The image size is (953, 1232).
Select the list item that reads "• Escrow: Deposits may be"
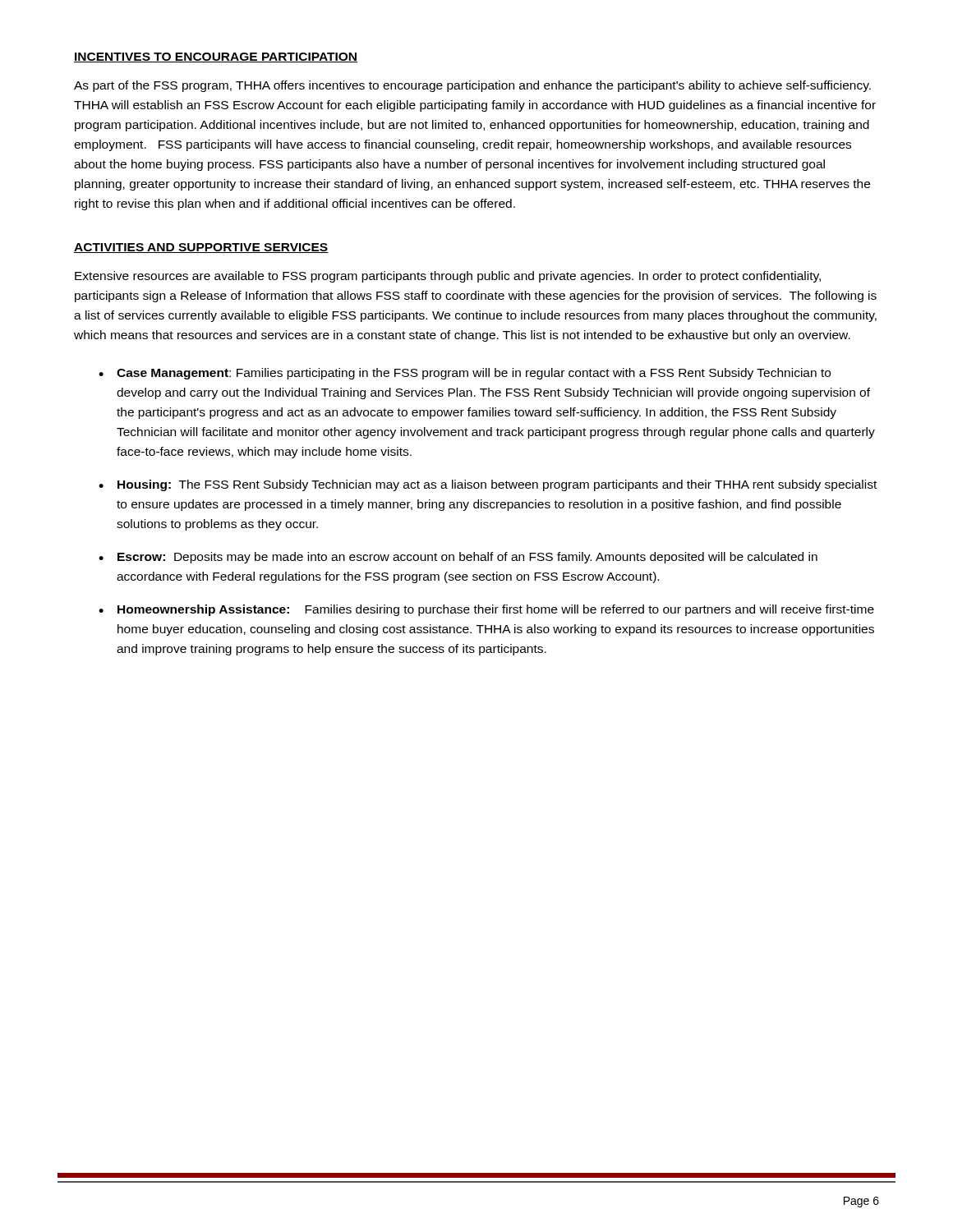pos(489,567)
